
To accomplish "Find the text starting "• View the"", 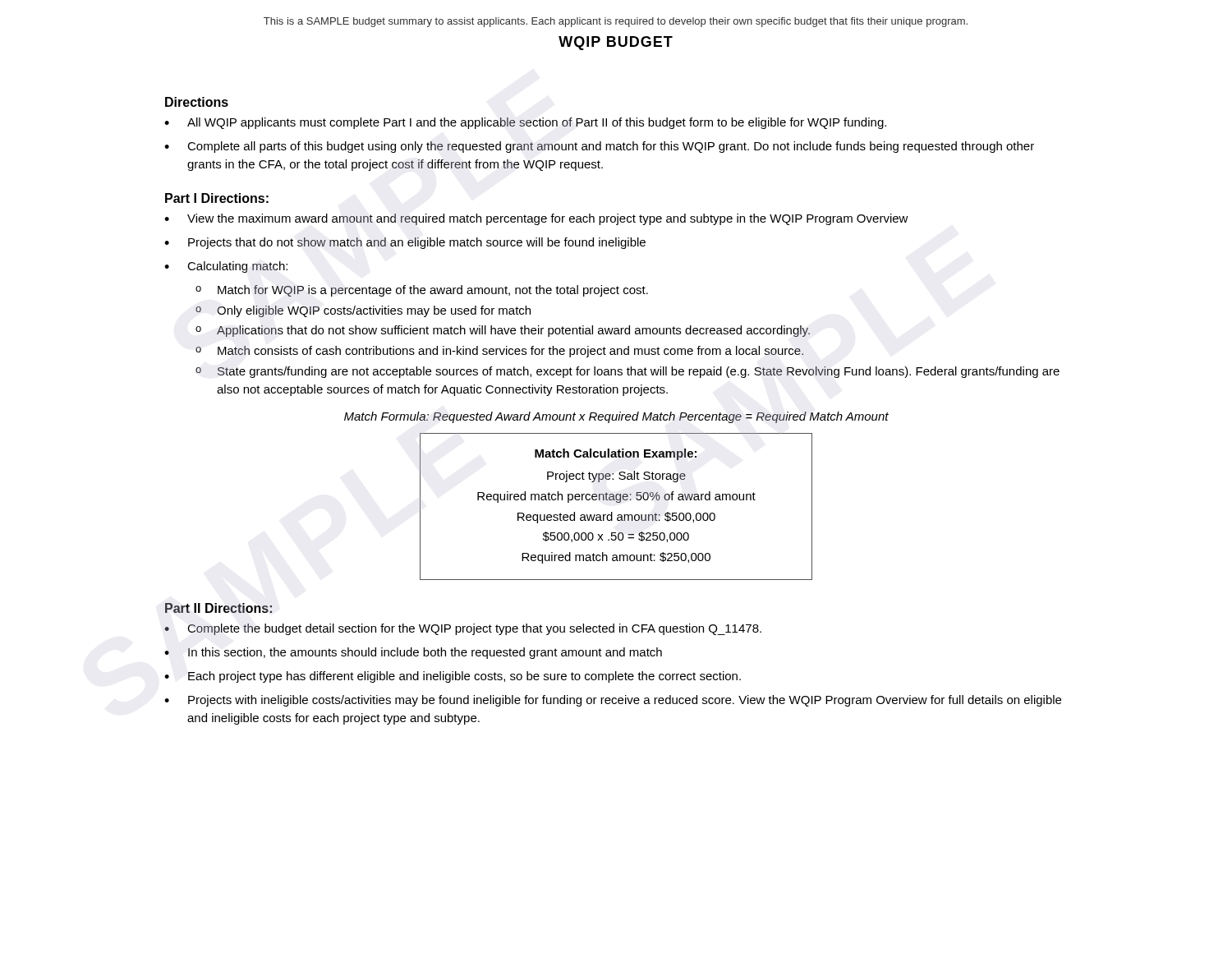I will pos(536,219).
